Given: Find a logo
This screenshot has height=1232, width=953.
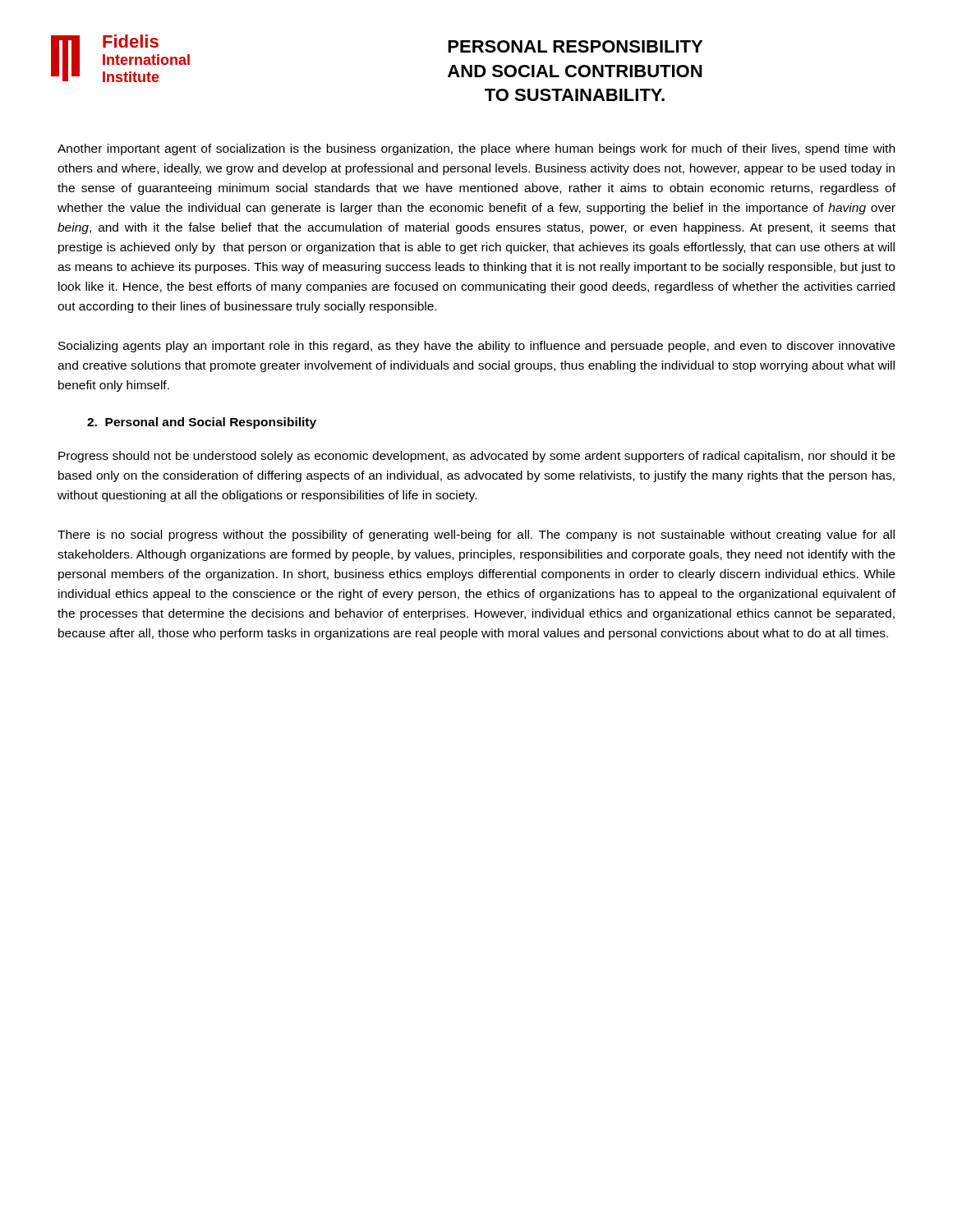Looking at the screenshot, I should pos(140,59).
